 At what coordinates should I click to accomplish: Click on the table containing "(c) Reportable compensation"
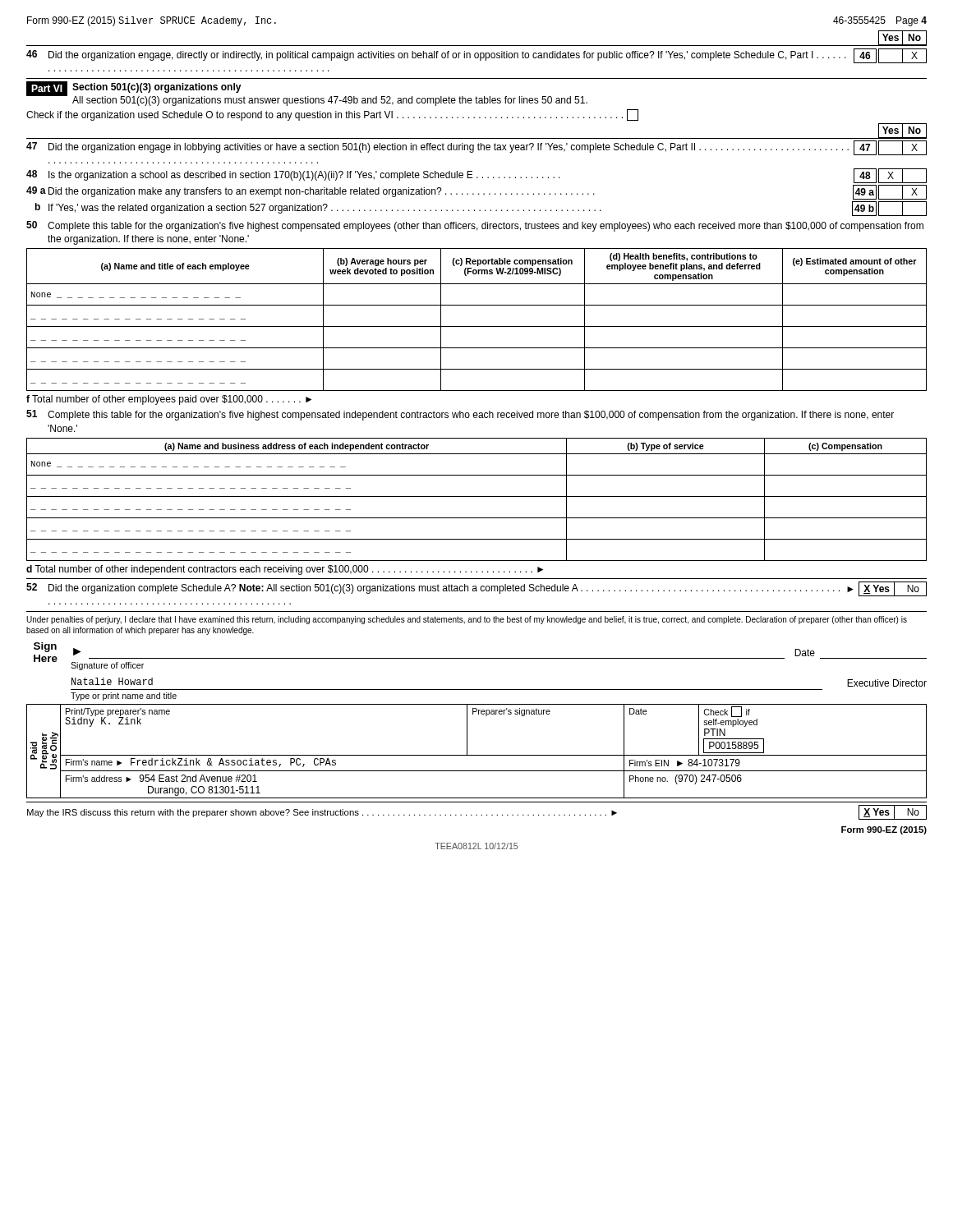point(476,320)
